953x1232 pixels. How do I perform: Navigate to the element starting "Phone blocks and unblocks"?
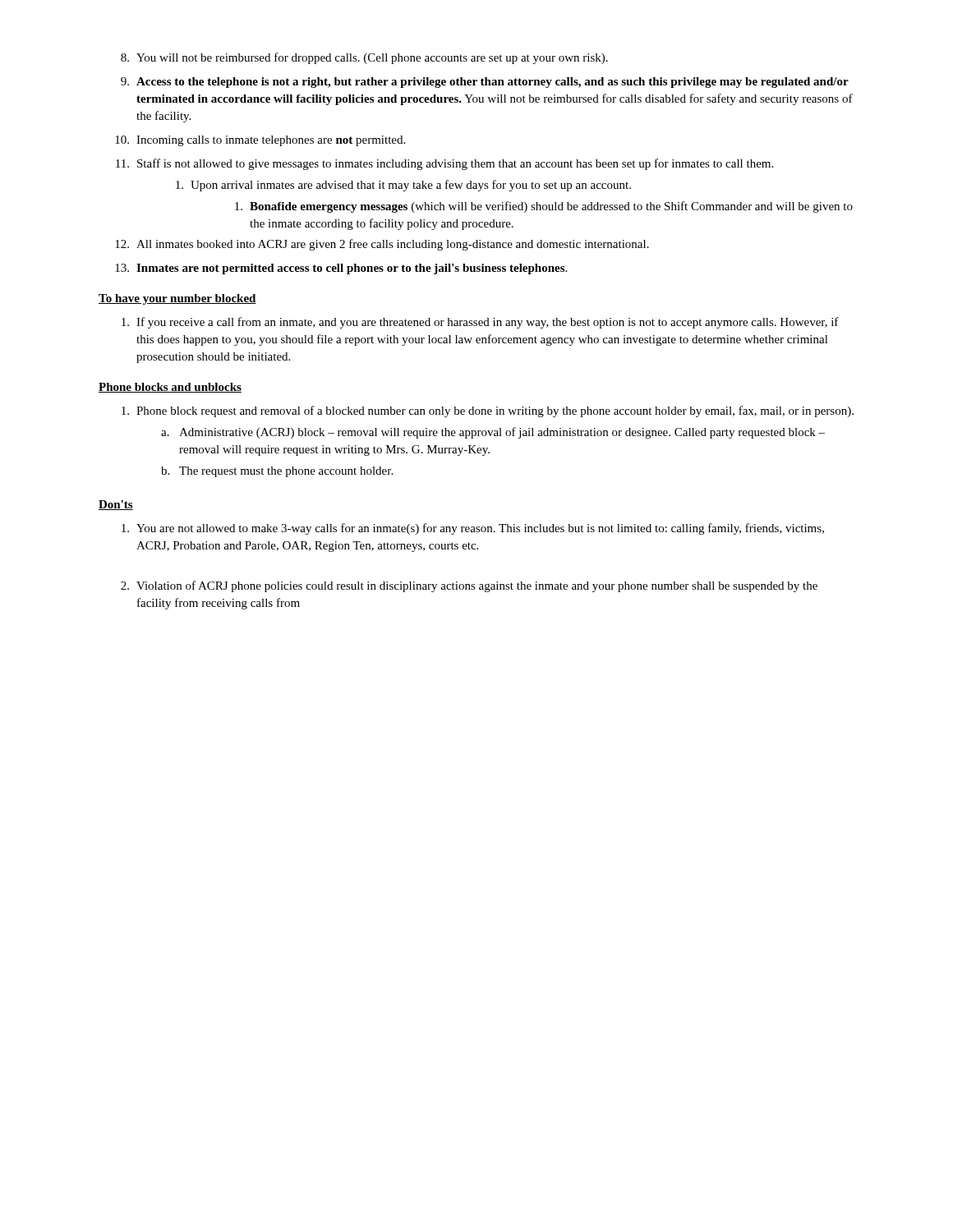pos(170,387)
